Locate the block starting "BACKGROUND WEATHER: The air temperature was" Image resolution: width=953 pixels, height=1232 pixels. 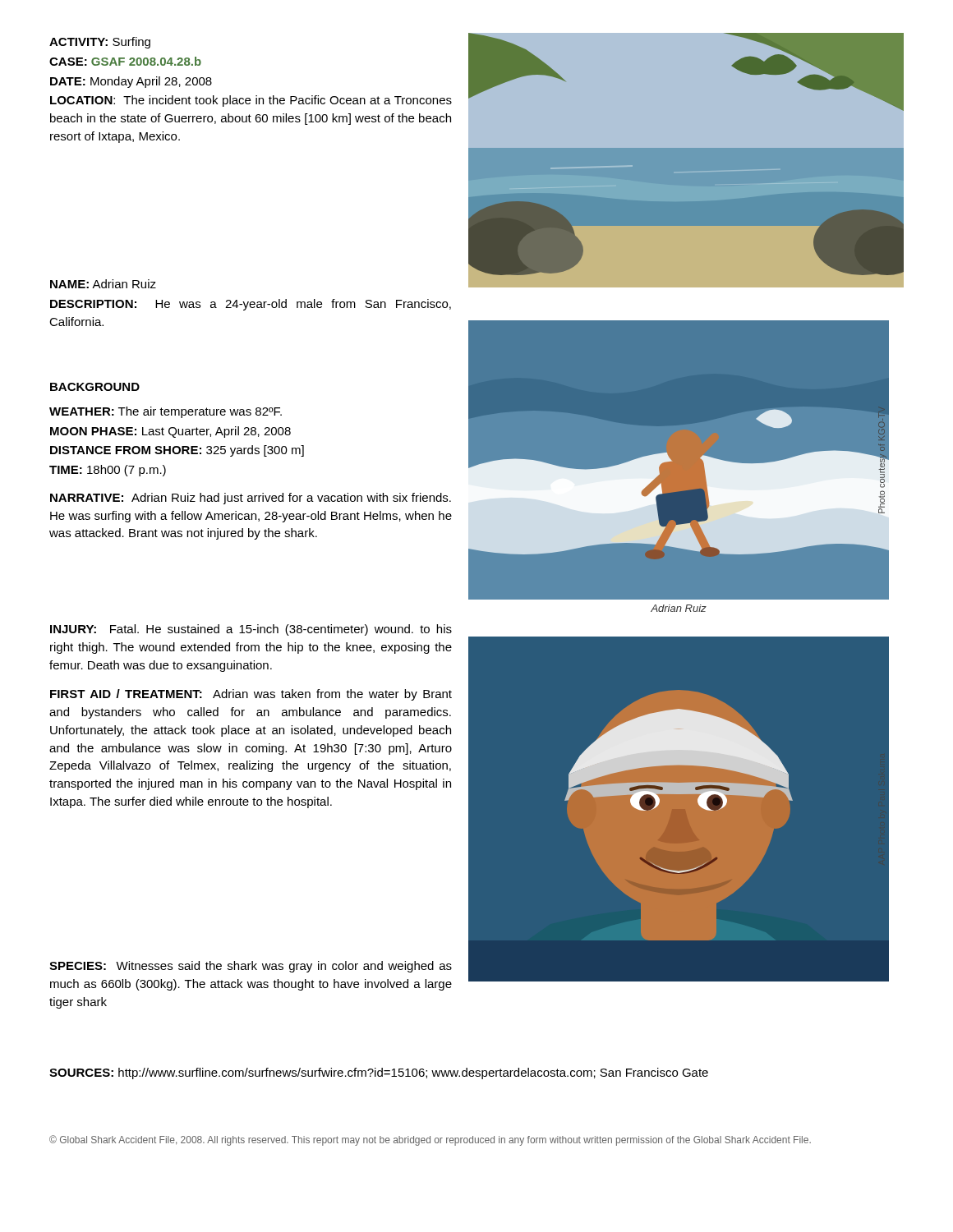coord(251,460)
